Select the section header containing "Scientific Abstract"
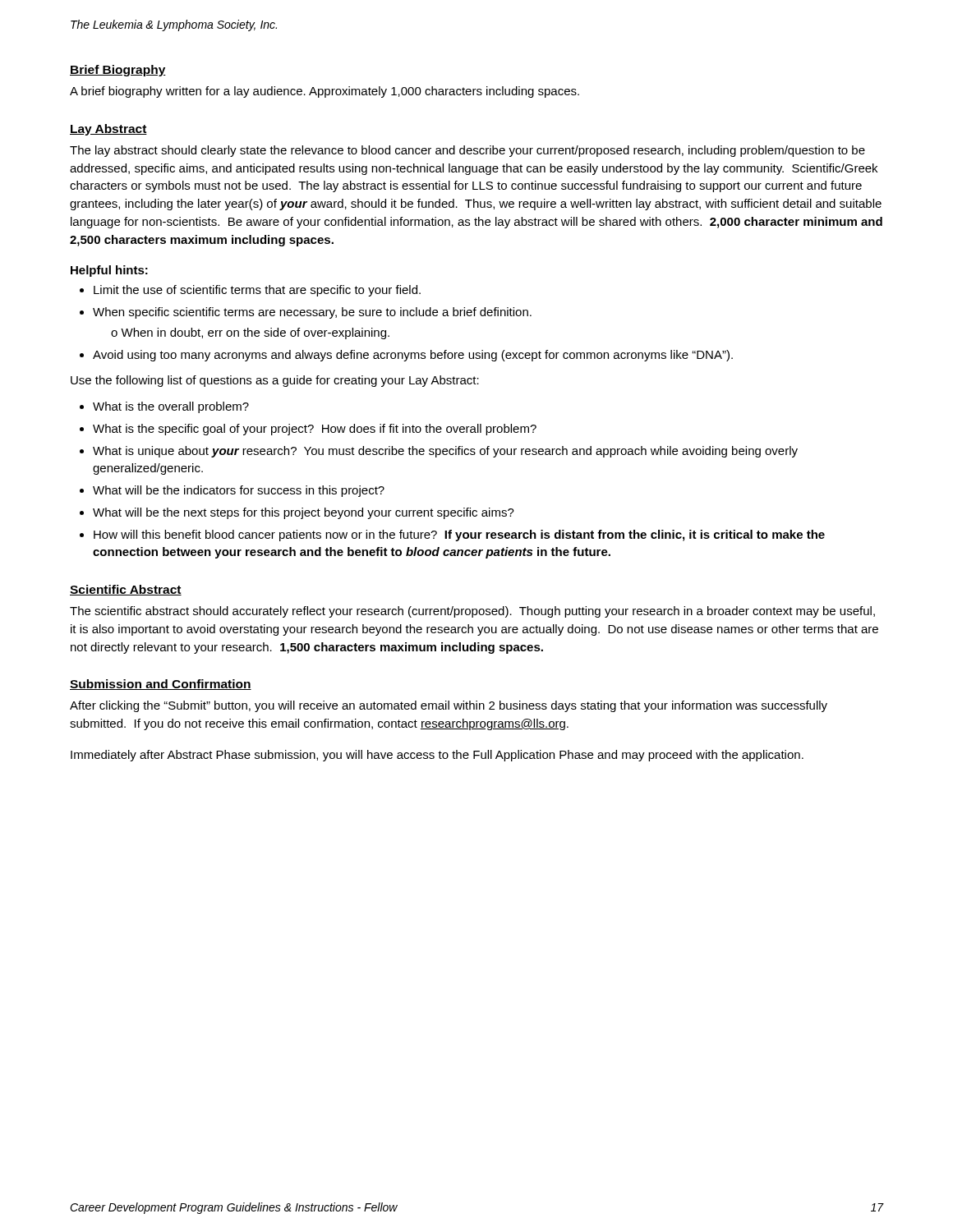Image resolution: width=953 pixels, height=1232 pixels. (126, 589)
